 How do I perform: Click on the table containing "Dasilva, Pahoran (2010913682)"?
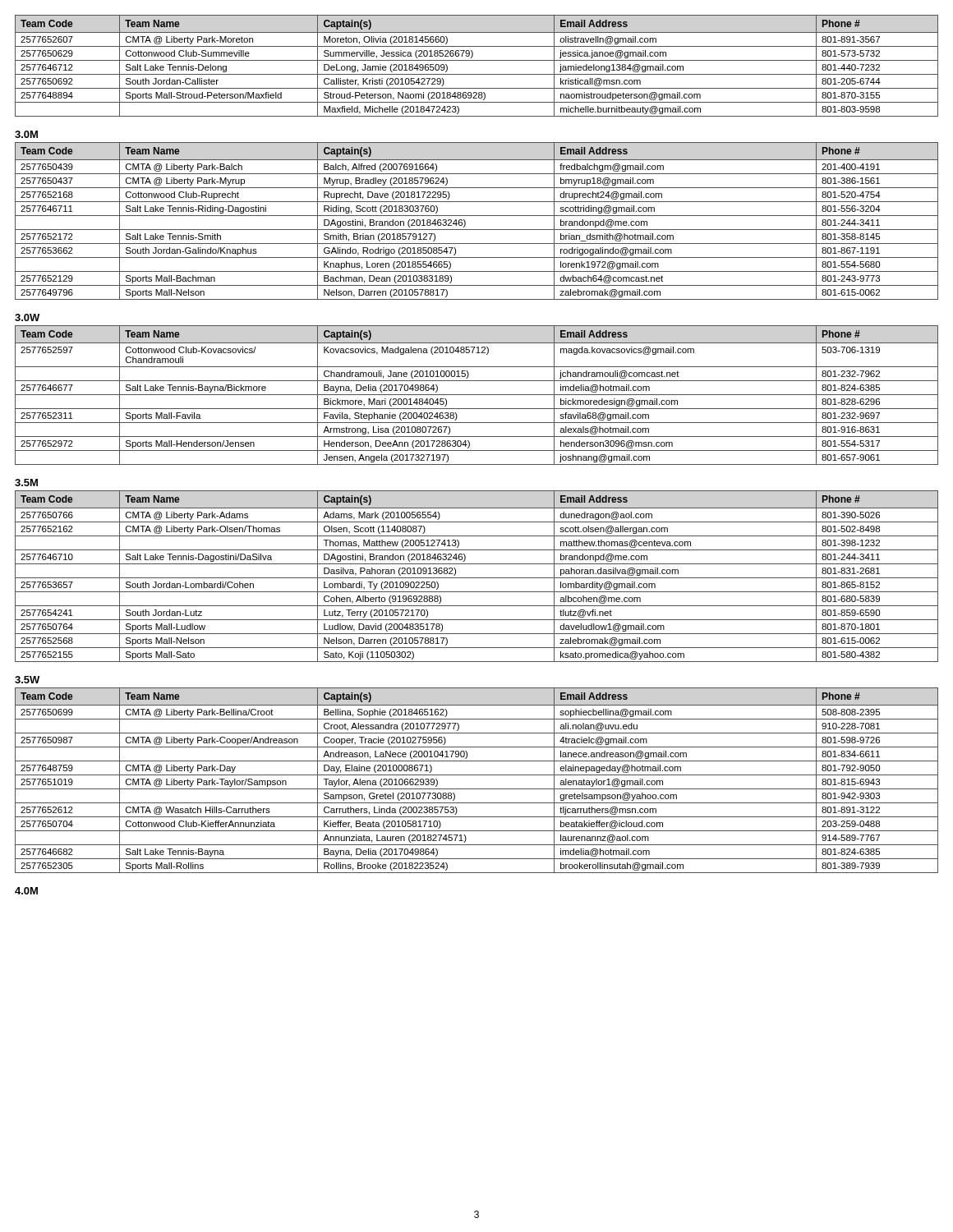tap(476, 576)
